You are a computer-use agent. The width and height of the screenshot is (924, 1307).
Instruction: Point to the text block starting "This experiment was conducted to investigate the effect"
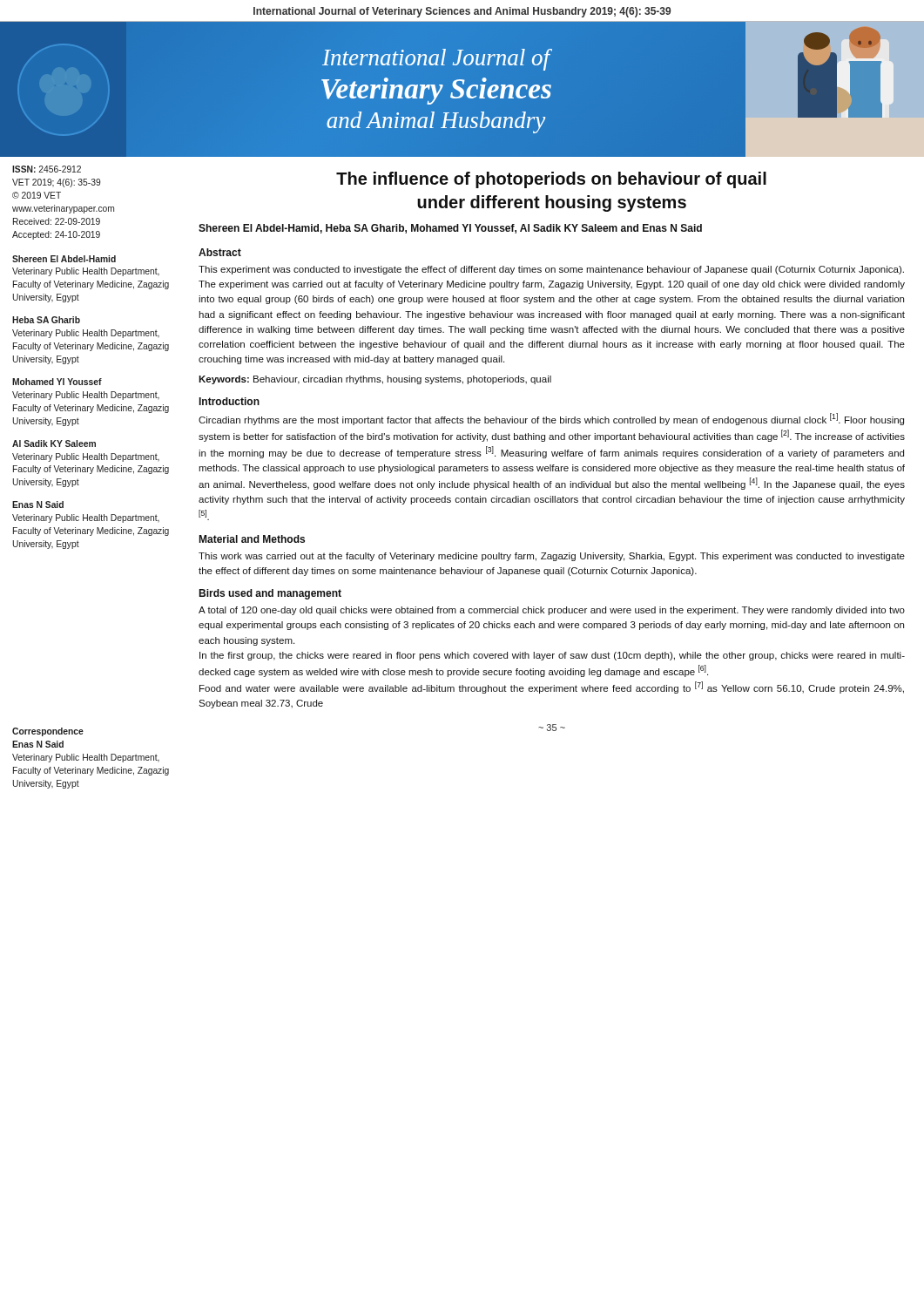(x=552, y=314)
